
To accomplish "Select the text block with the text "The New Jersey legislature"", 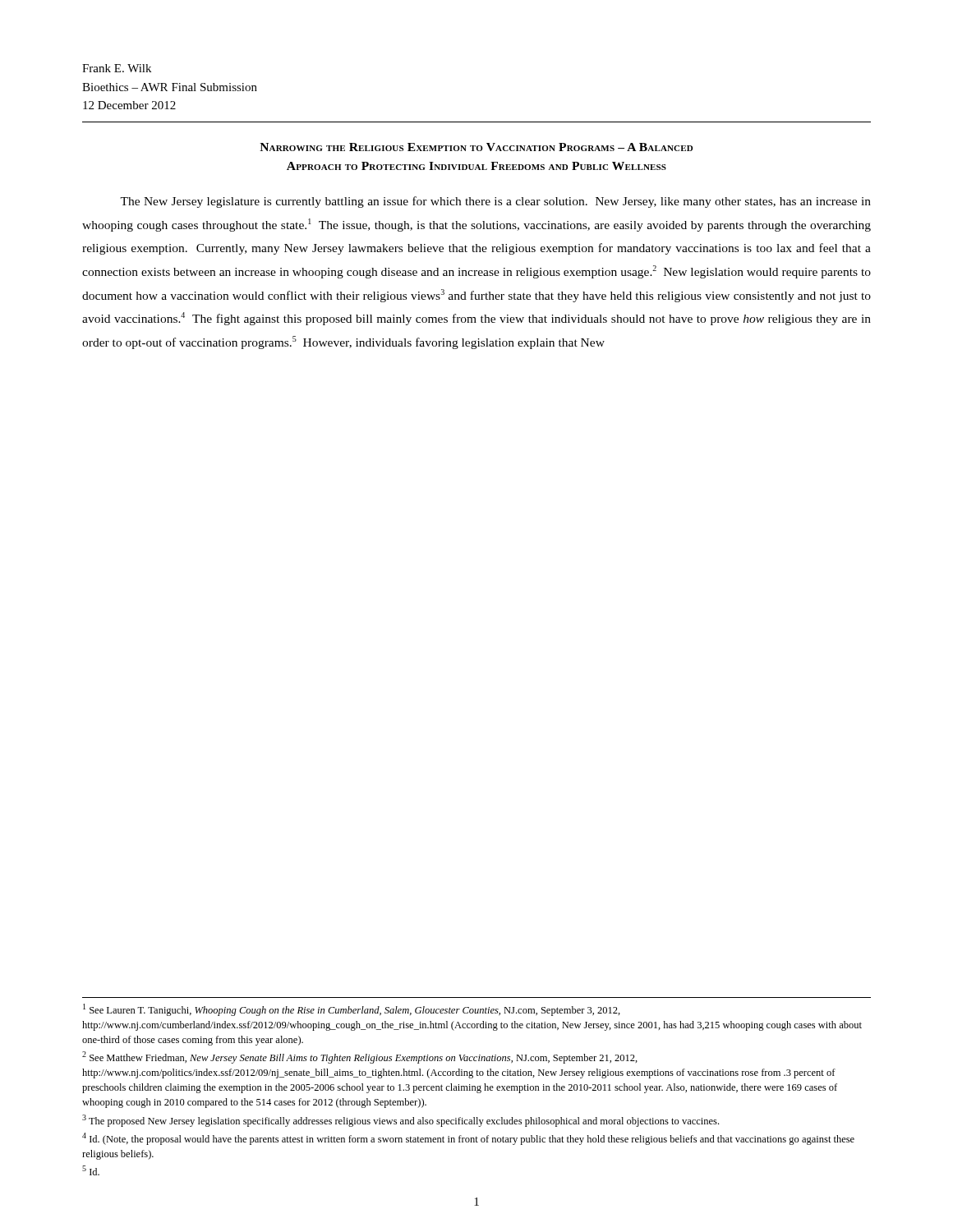I will [x=476, y=272].
